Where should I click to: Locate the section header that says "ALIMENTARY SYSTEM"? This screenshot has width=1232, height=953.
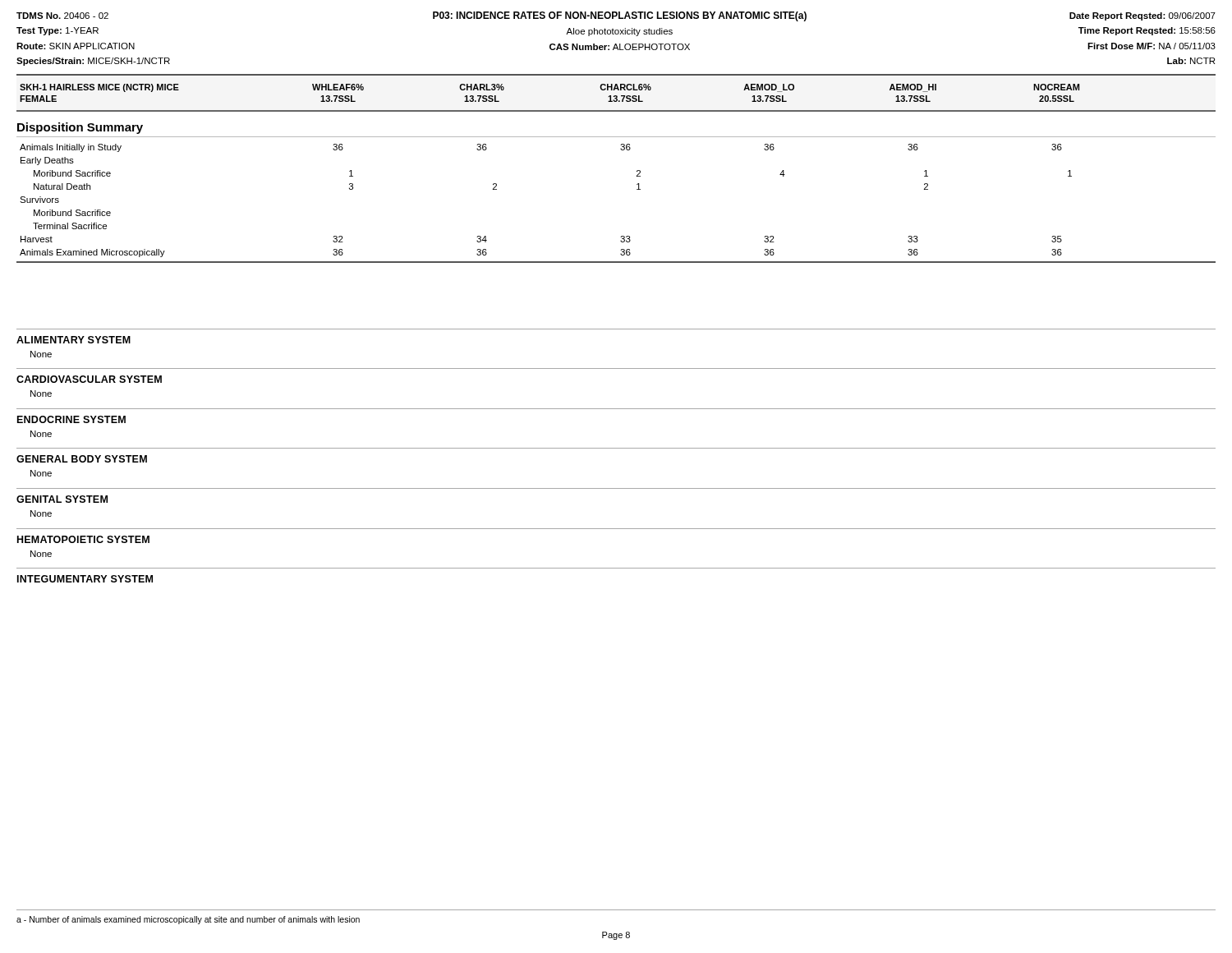616,340
